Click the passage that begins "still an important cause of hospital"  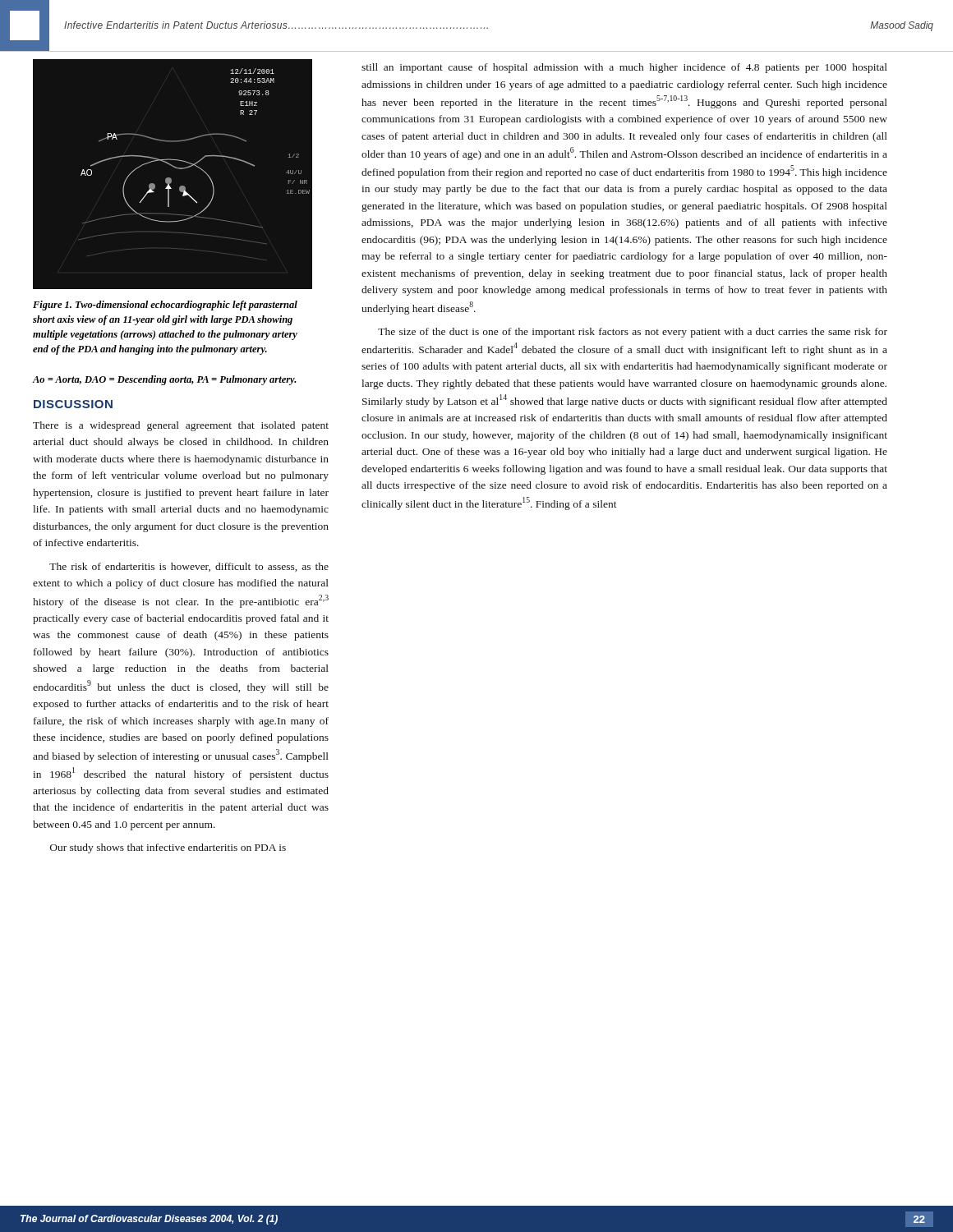tap(624, 286)
